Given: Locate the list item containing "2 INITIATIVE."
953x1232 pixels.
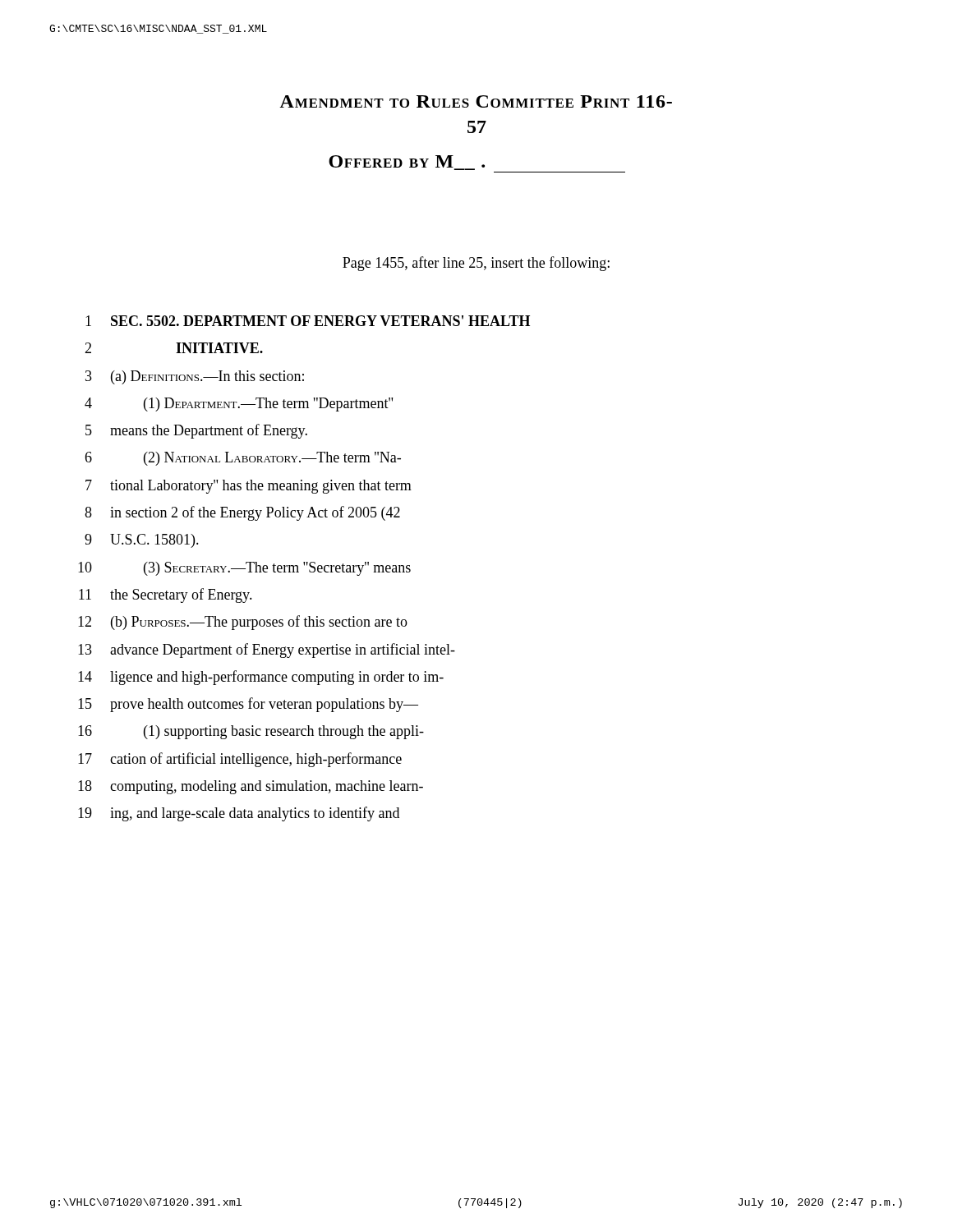Looking at the screenshot, I should pyautogui.click(x=174, y=348).
